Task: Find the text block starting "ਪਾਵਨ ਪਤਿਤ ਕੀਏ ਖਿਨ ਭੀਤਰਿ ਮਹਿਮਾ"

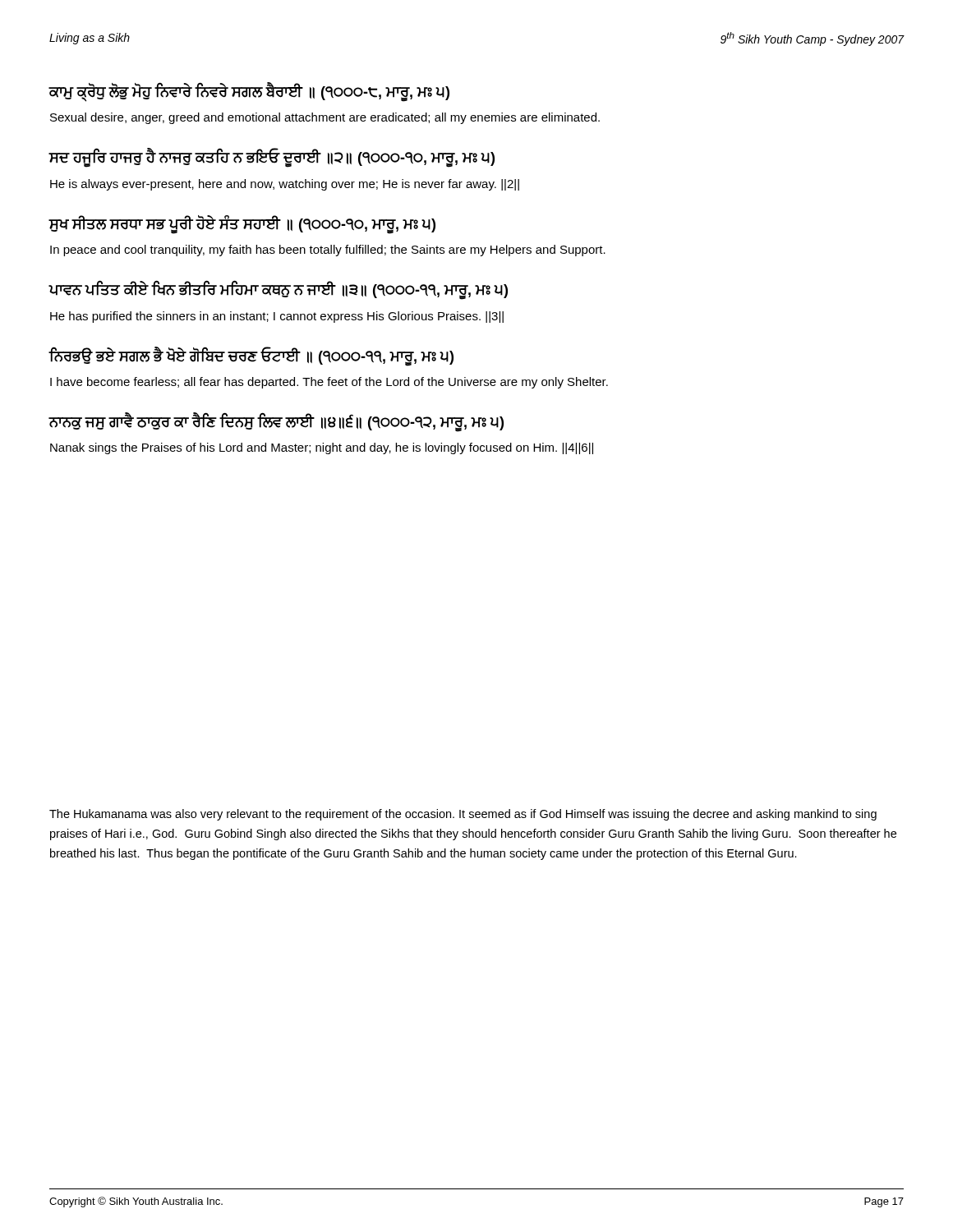Action: pos(279,290)
